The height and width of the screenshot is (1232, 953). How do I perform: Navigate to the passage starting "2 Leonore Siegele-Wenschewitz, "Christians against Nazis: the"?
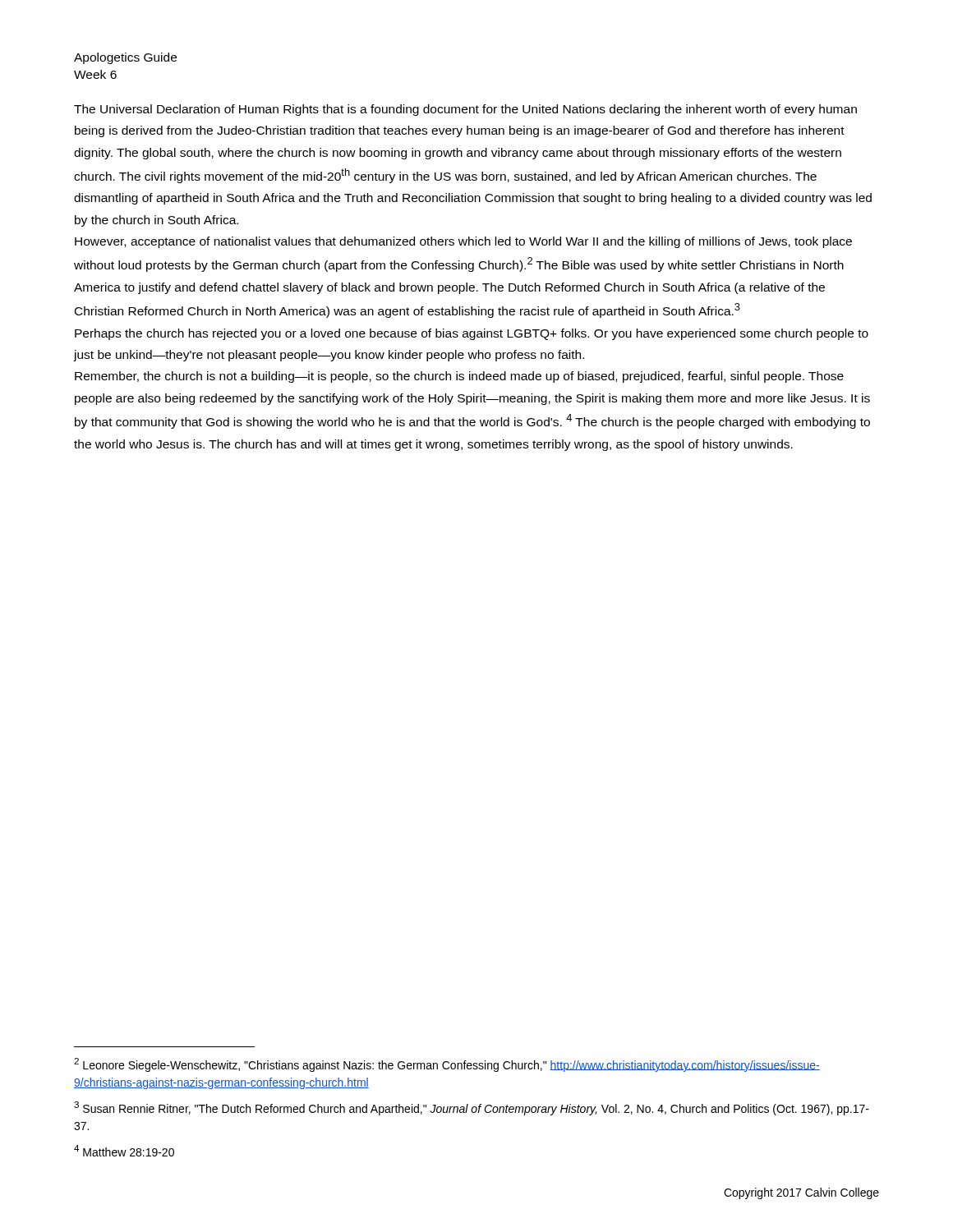[x=447, y=1072]
